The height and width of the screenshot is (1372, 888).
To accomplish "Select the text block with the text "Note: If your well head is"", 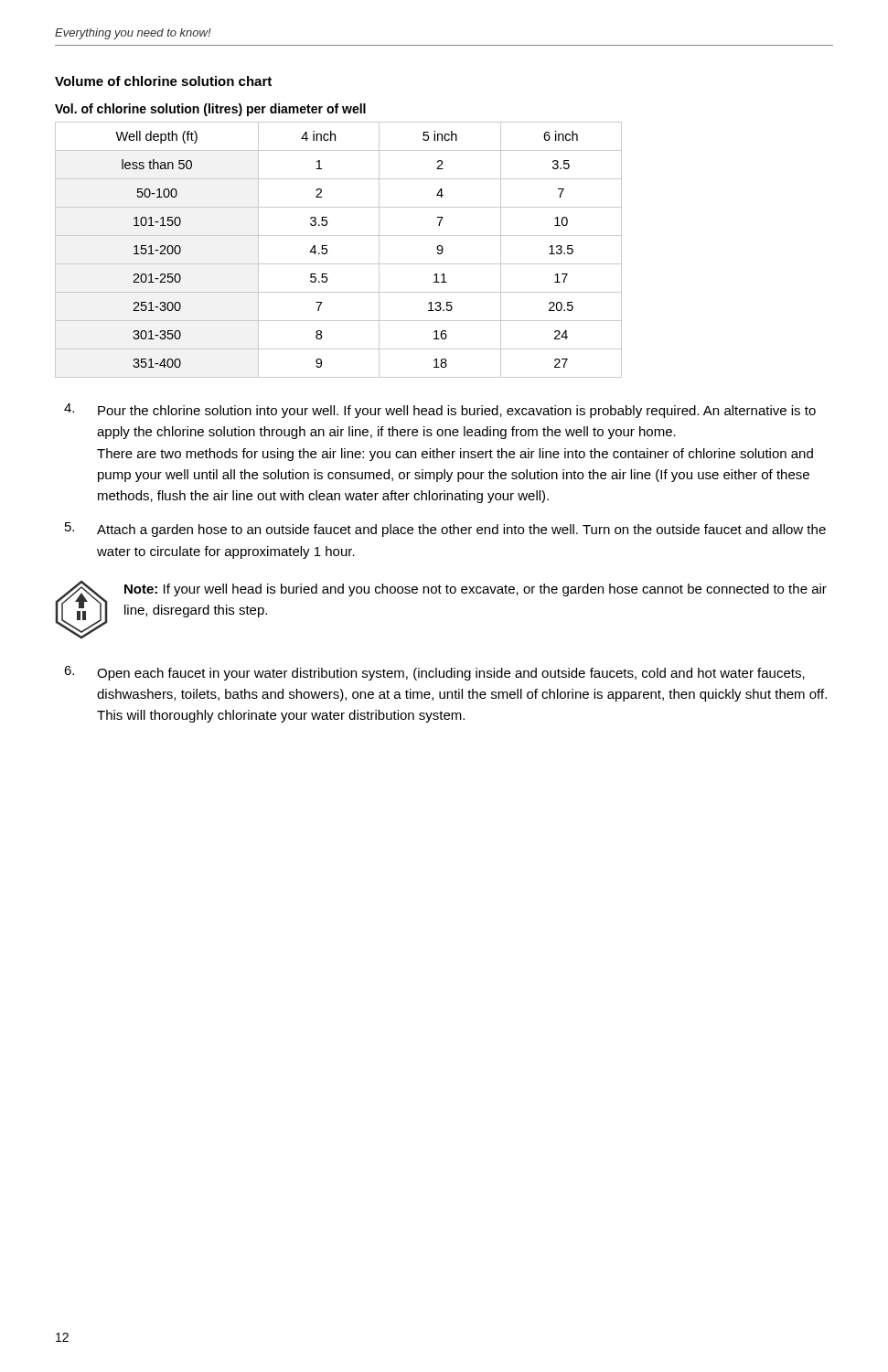I will (x=444, y=610).
